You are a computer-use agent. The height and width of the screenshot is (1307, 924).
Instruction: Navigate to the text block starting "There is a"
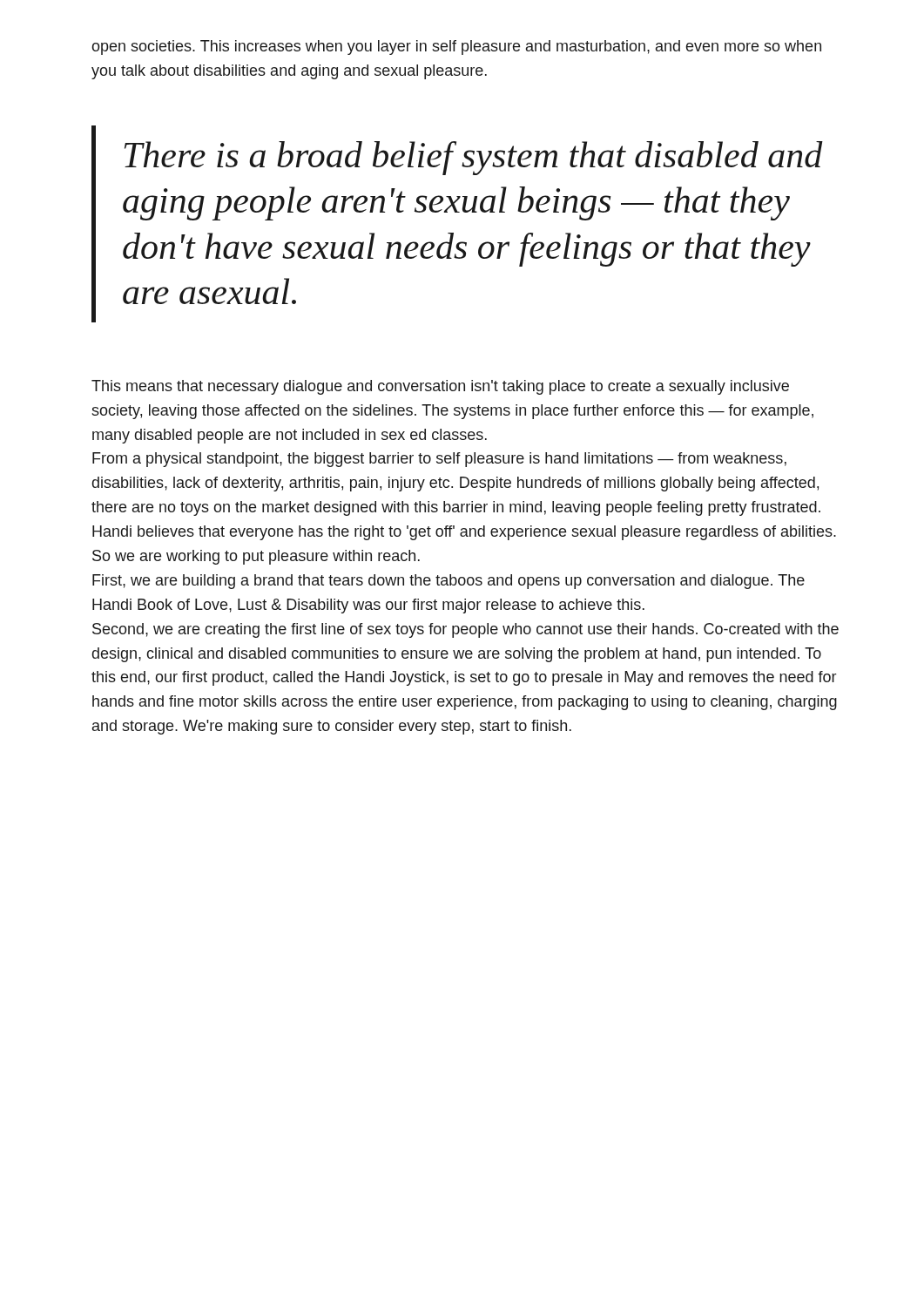(469, 224)
